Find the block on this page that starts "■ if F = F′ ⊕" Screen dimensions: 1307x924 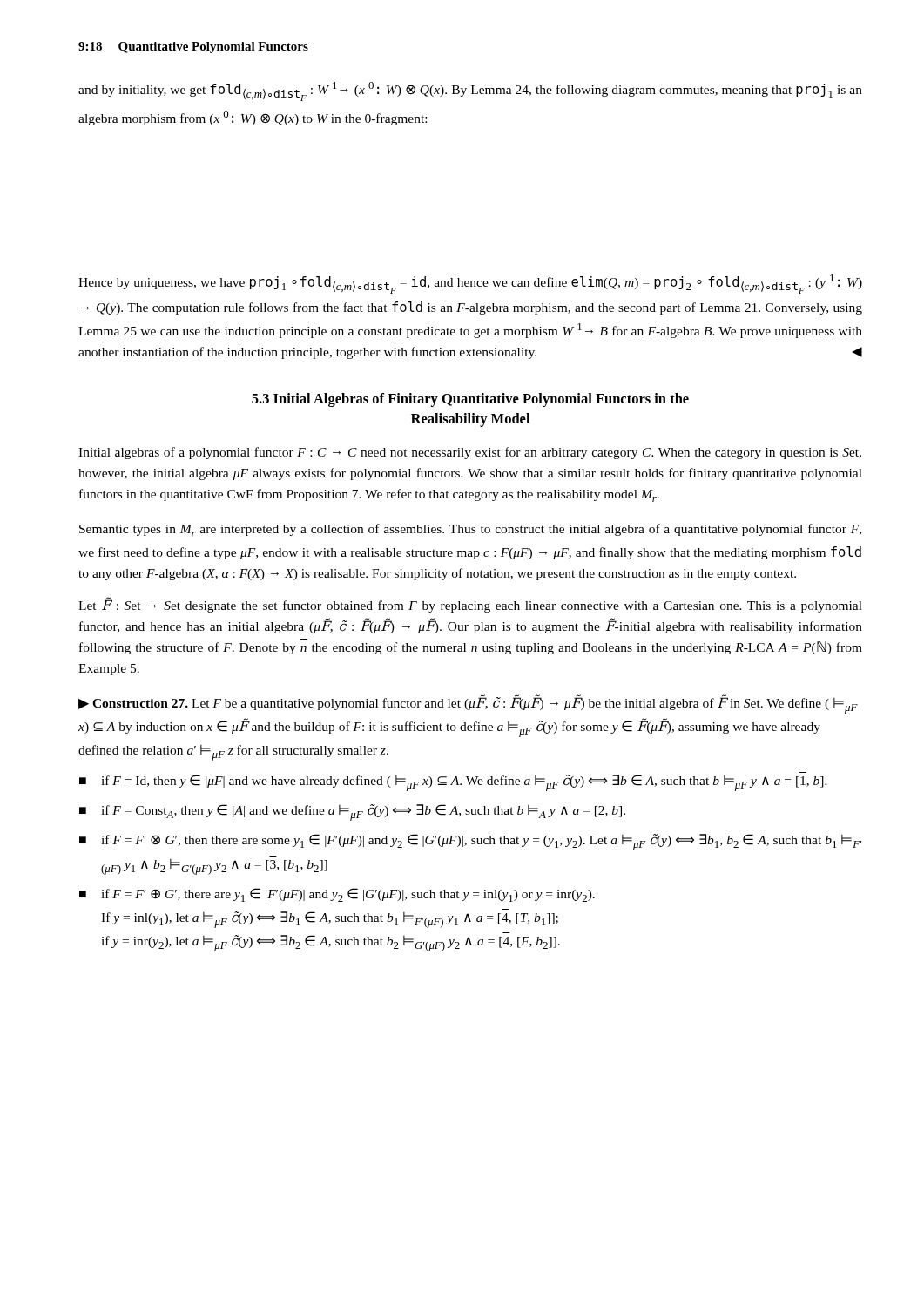pyautogui.click(x=470, y=919)
